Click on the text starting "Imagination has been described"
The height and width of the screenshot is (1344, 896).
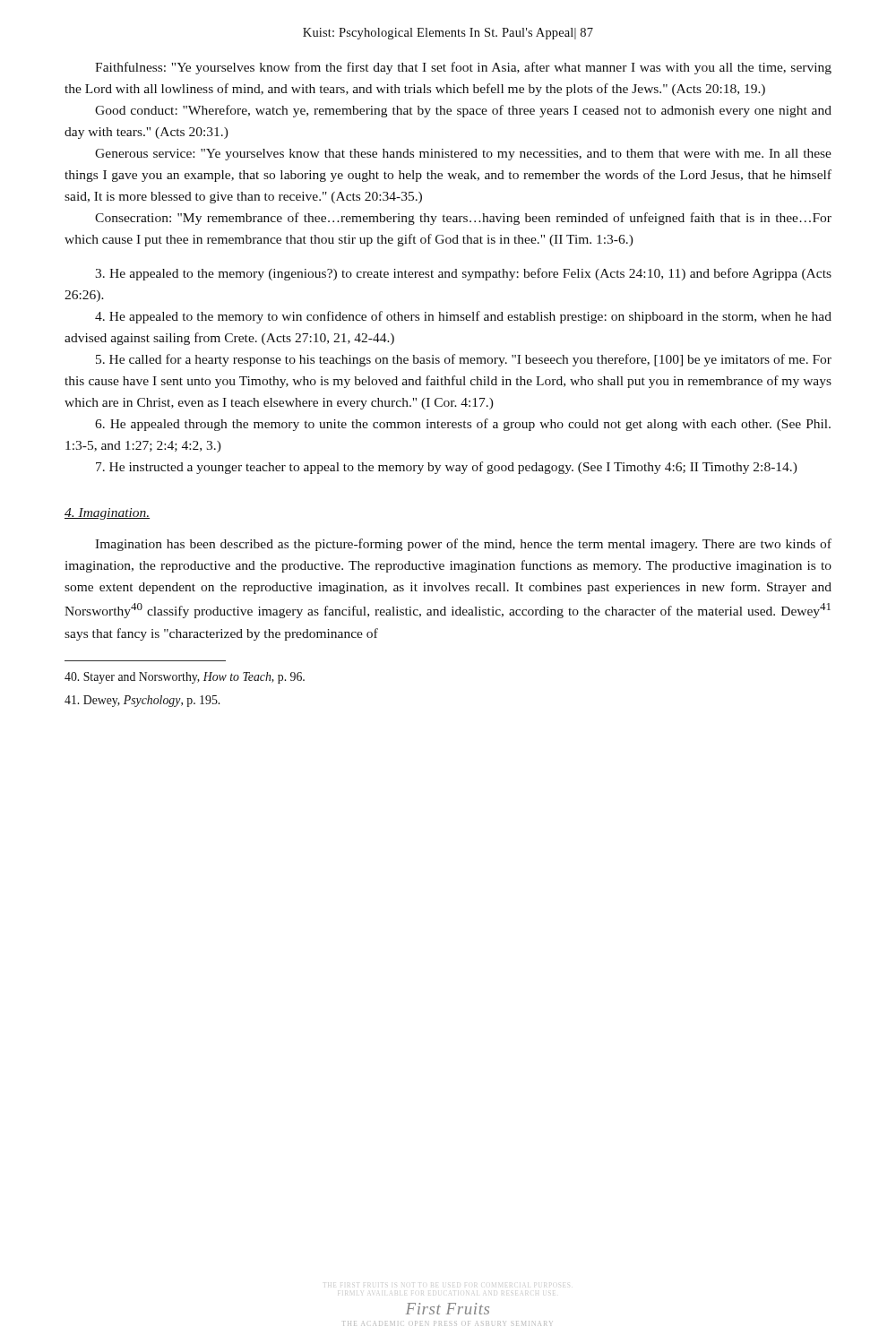point(448,589)
